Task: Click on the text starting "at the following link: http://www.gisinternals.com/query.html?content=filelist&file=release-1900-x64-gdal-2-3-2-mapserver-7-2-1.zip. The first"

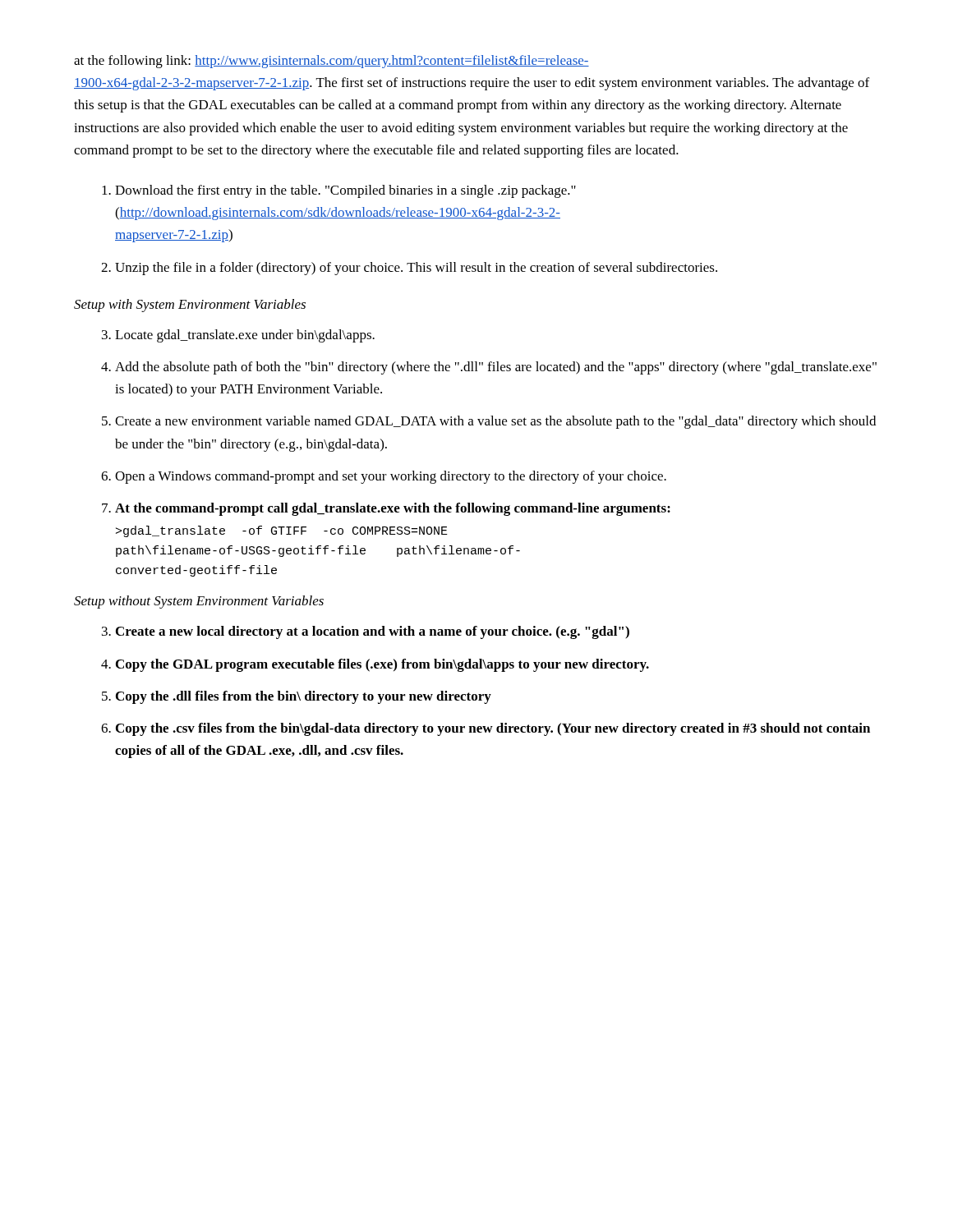Action: pyautogui.click(x=472, y=105)
